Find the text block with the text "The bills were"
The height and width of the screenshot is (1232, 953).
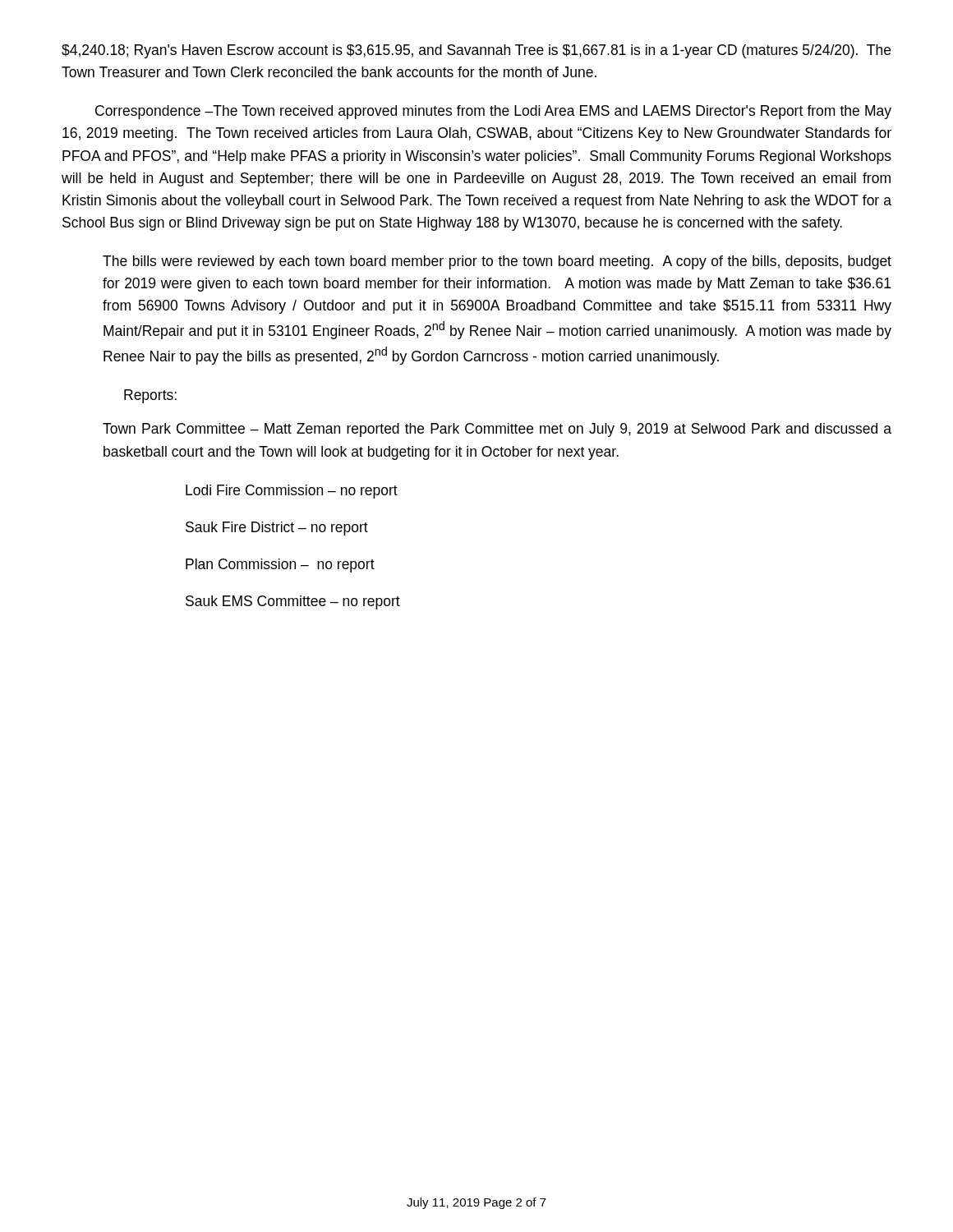click(497, 309)
